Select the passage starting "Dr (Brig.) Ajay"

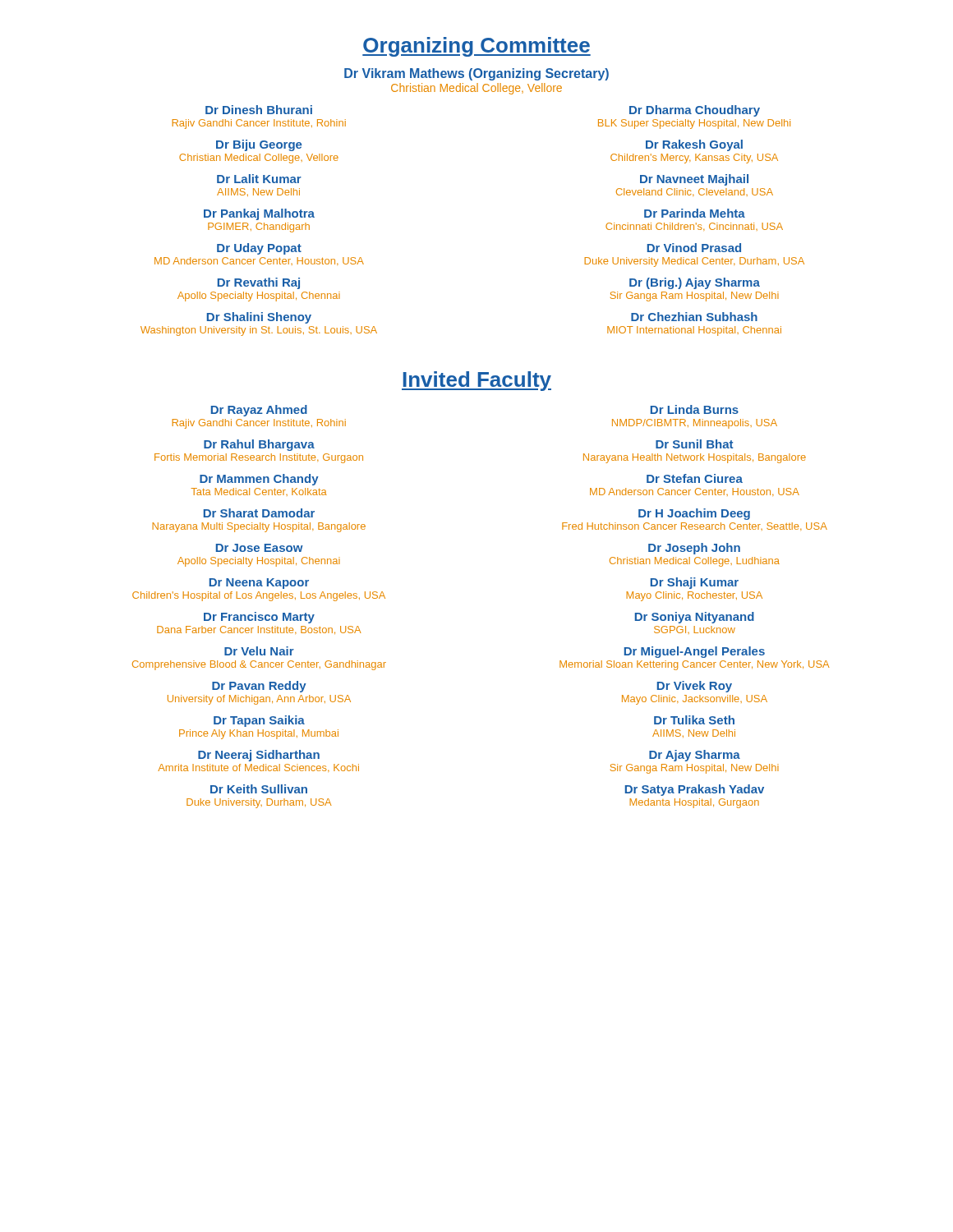click(x=694, y=288)
